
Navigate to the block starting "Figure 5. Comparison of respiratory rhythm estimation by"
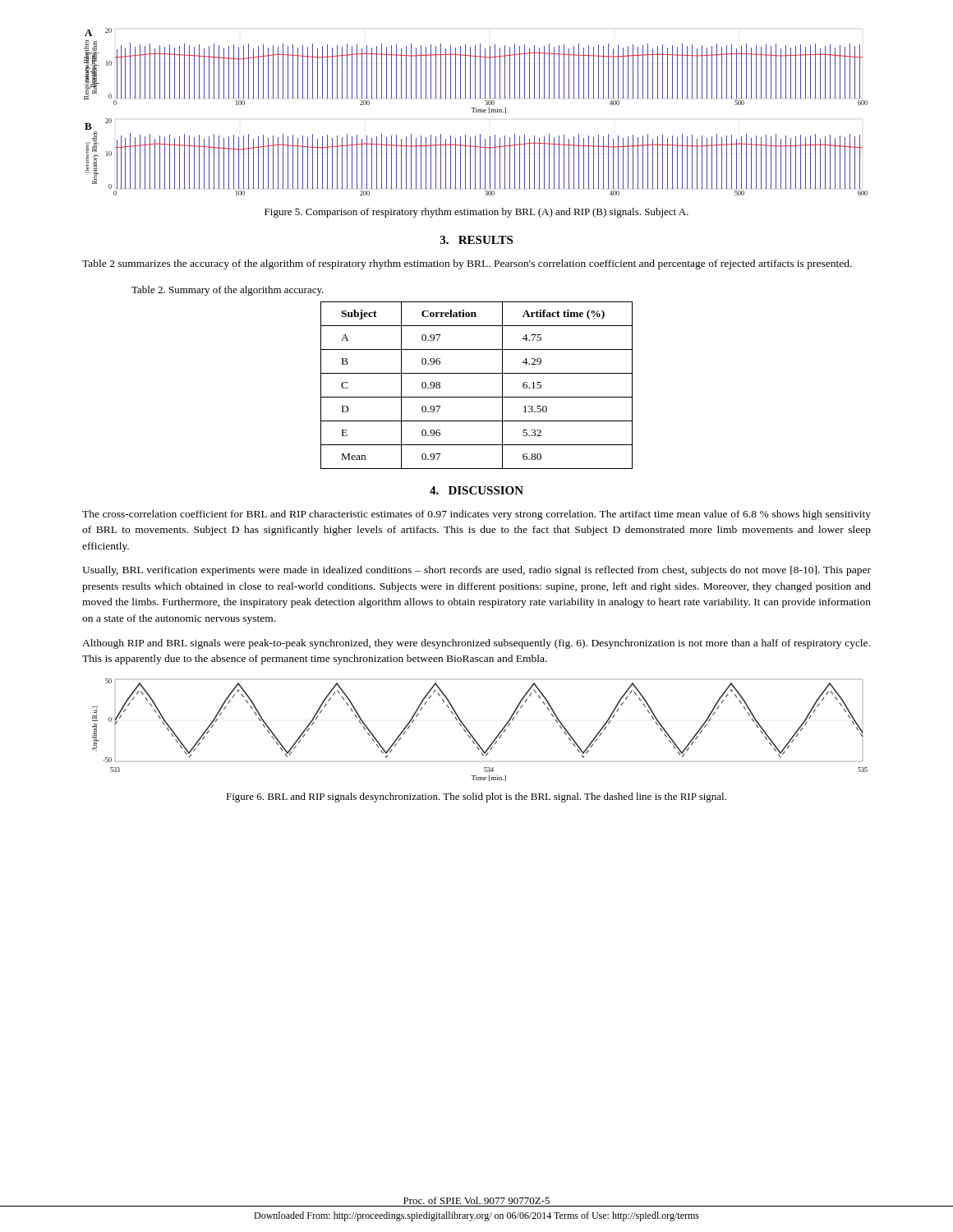(476, 212)
